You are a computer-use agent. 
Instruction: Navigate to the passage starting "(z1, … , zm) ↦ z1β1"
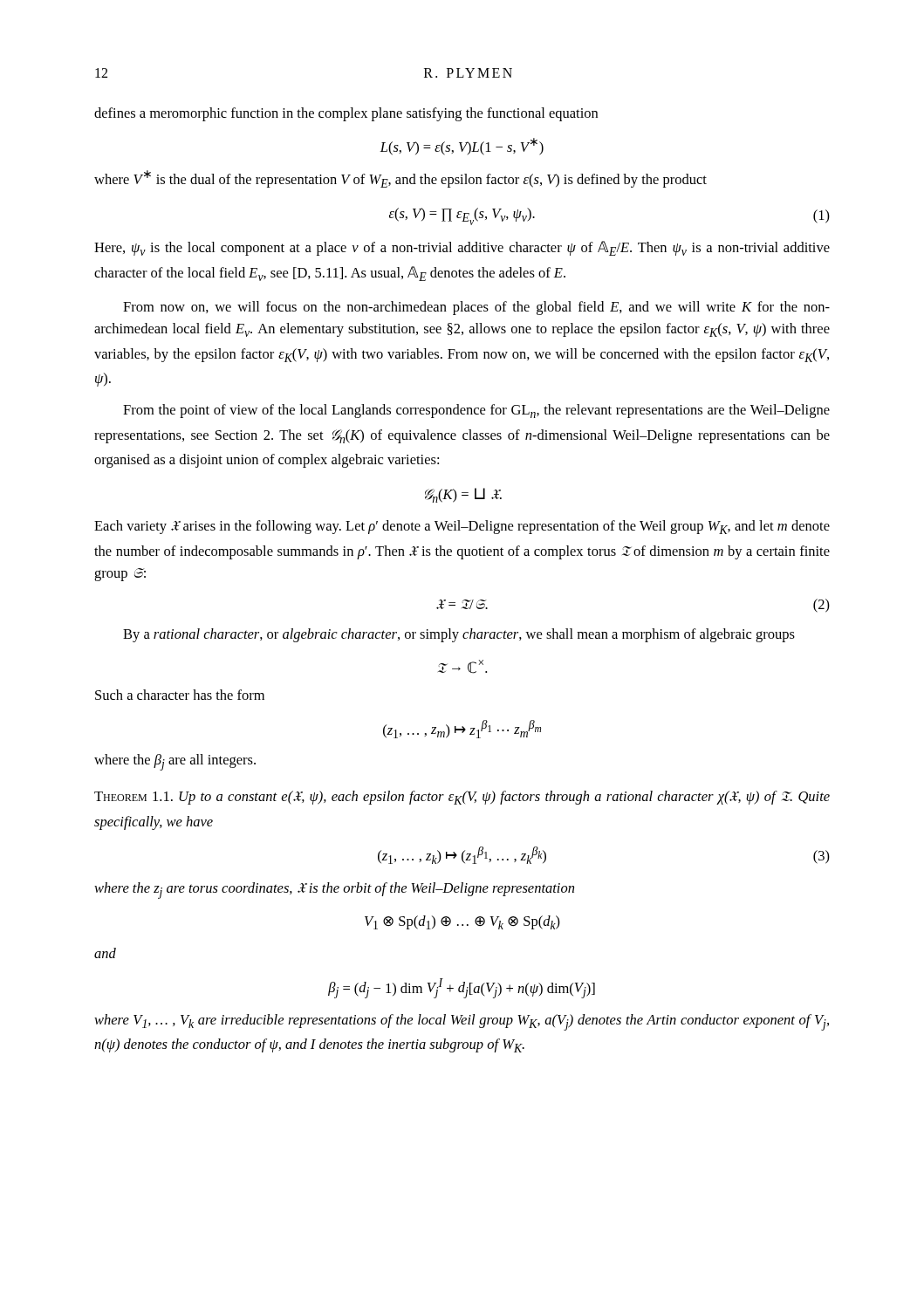point(462,729)
